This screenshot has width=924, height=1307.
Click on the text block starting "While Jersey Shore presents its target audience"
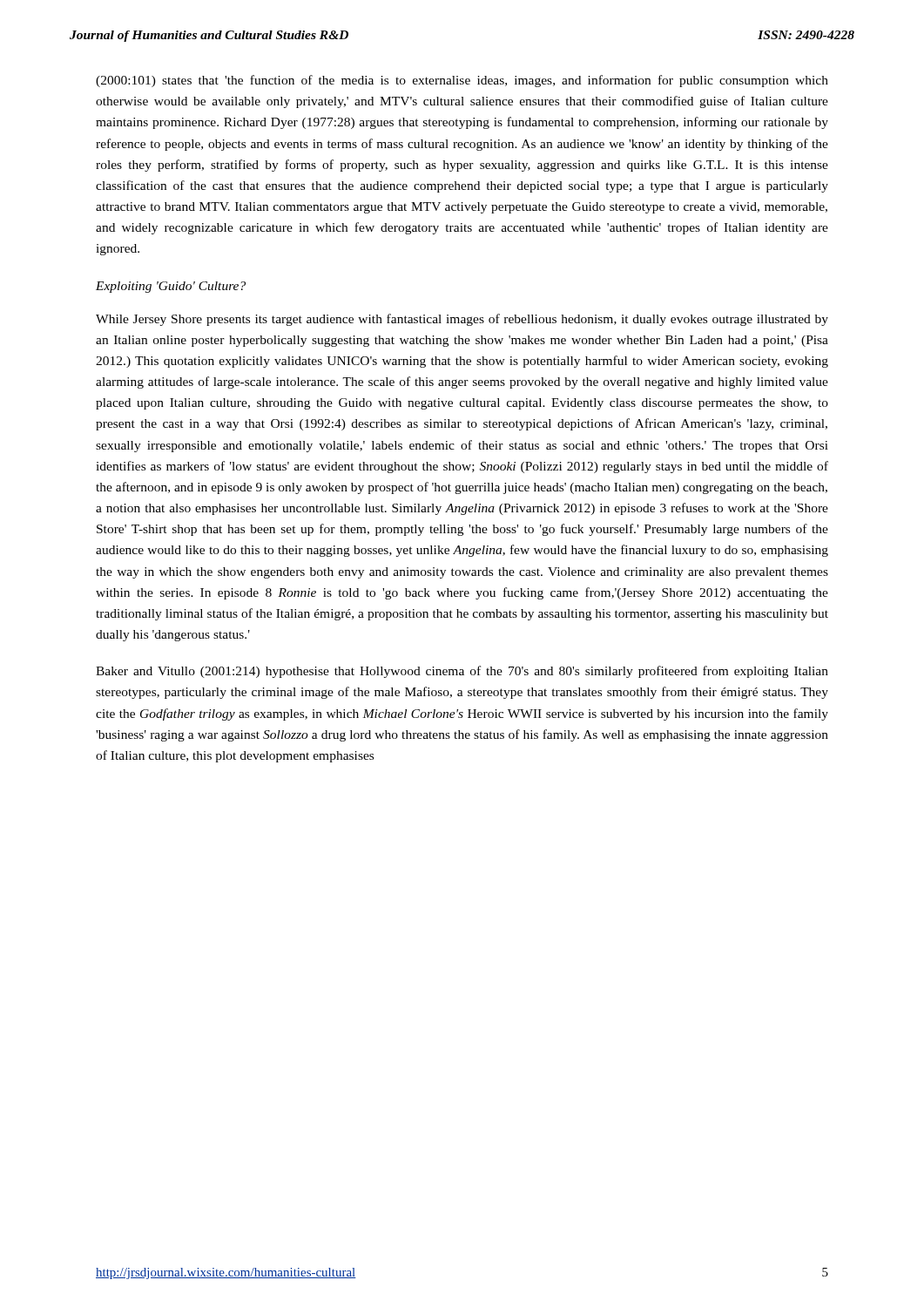click(462, 476)
